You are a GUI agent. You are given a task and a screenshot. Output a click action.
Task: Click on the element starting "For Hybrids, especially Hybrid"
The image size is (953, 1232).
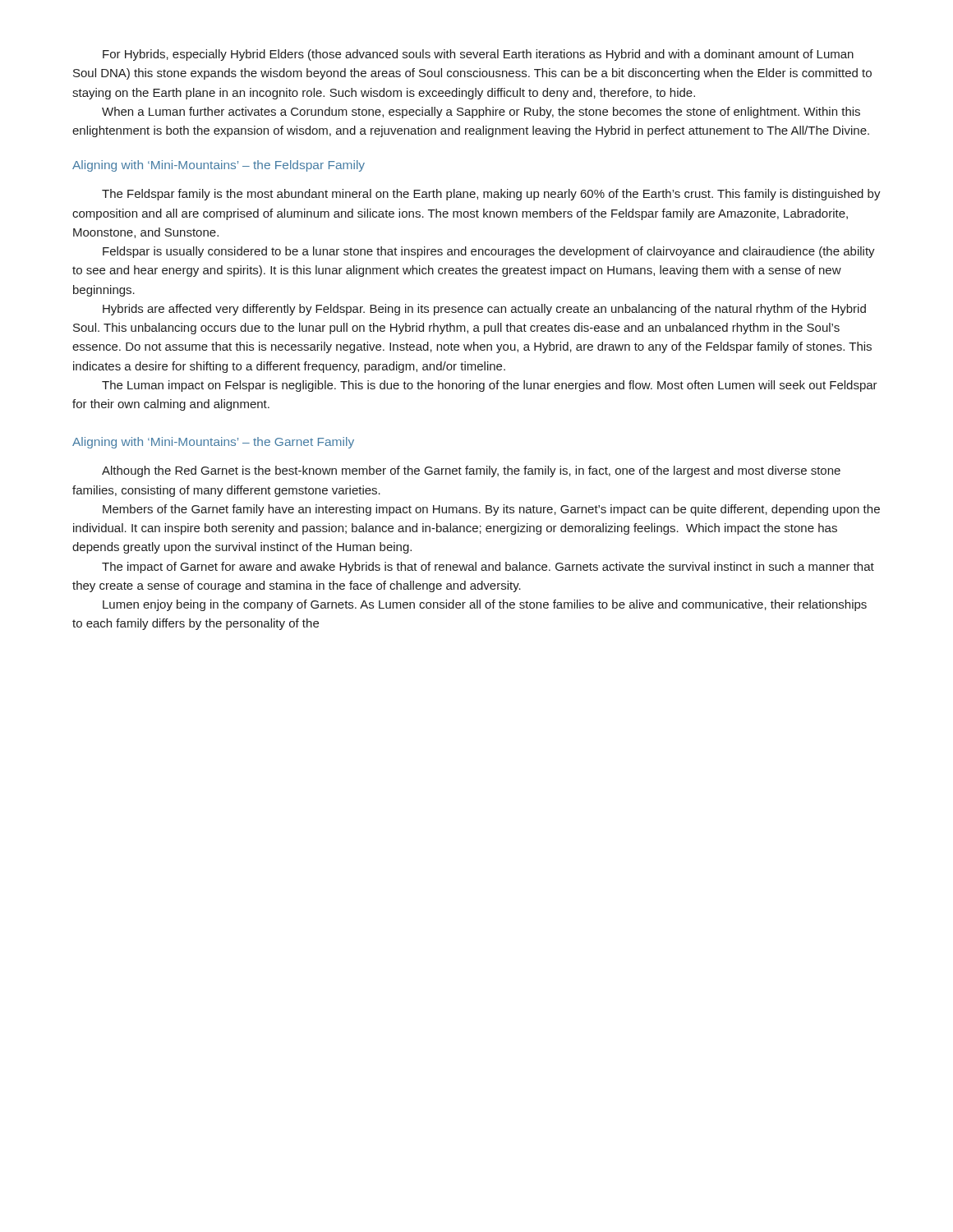[x=476, y=92]
